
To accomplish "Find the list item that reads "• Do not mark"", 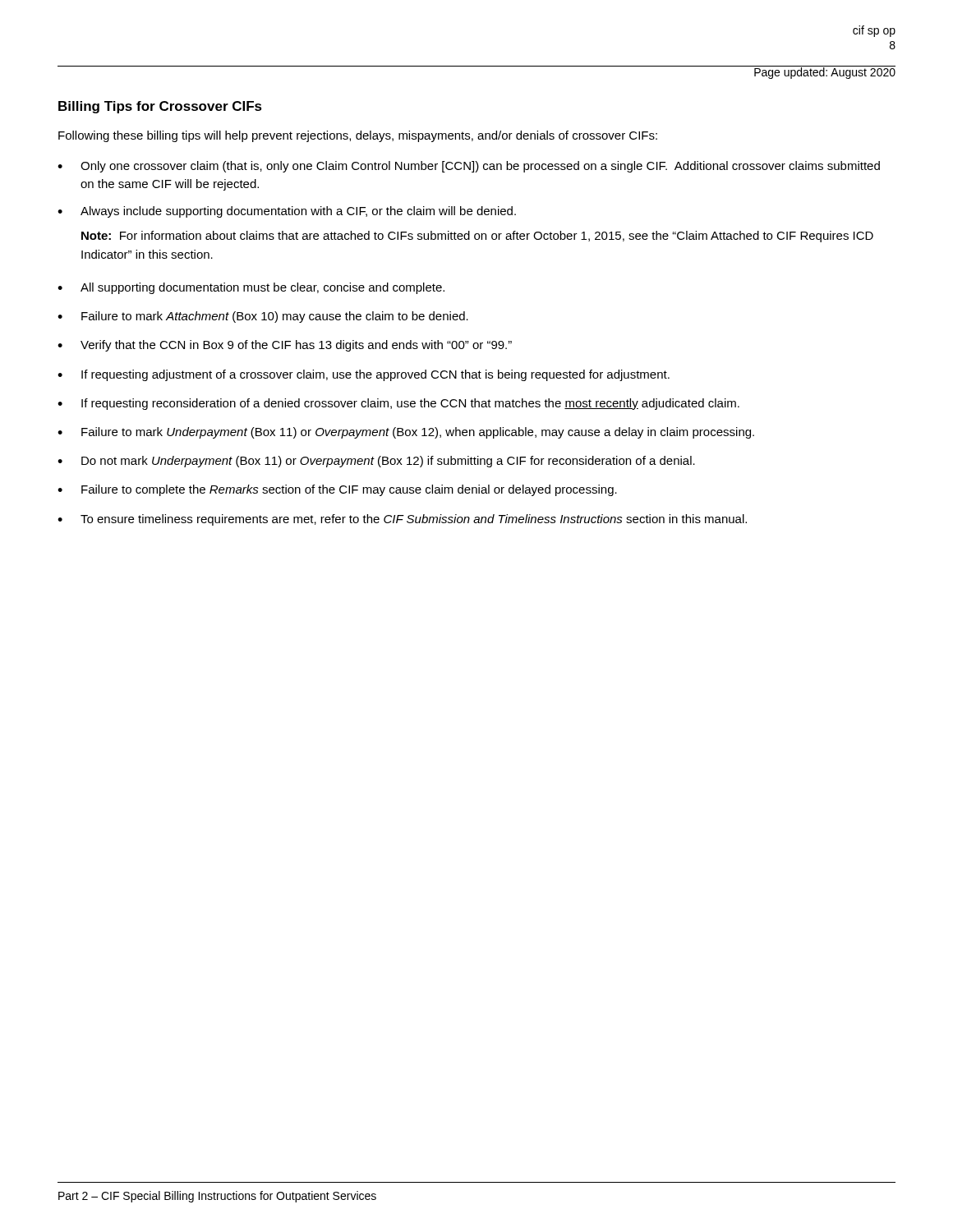I will pyautogui.click(x=476, y=462).
